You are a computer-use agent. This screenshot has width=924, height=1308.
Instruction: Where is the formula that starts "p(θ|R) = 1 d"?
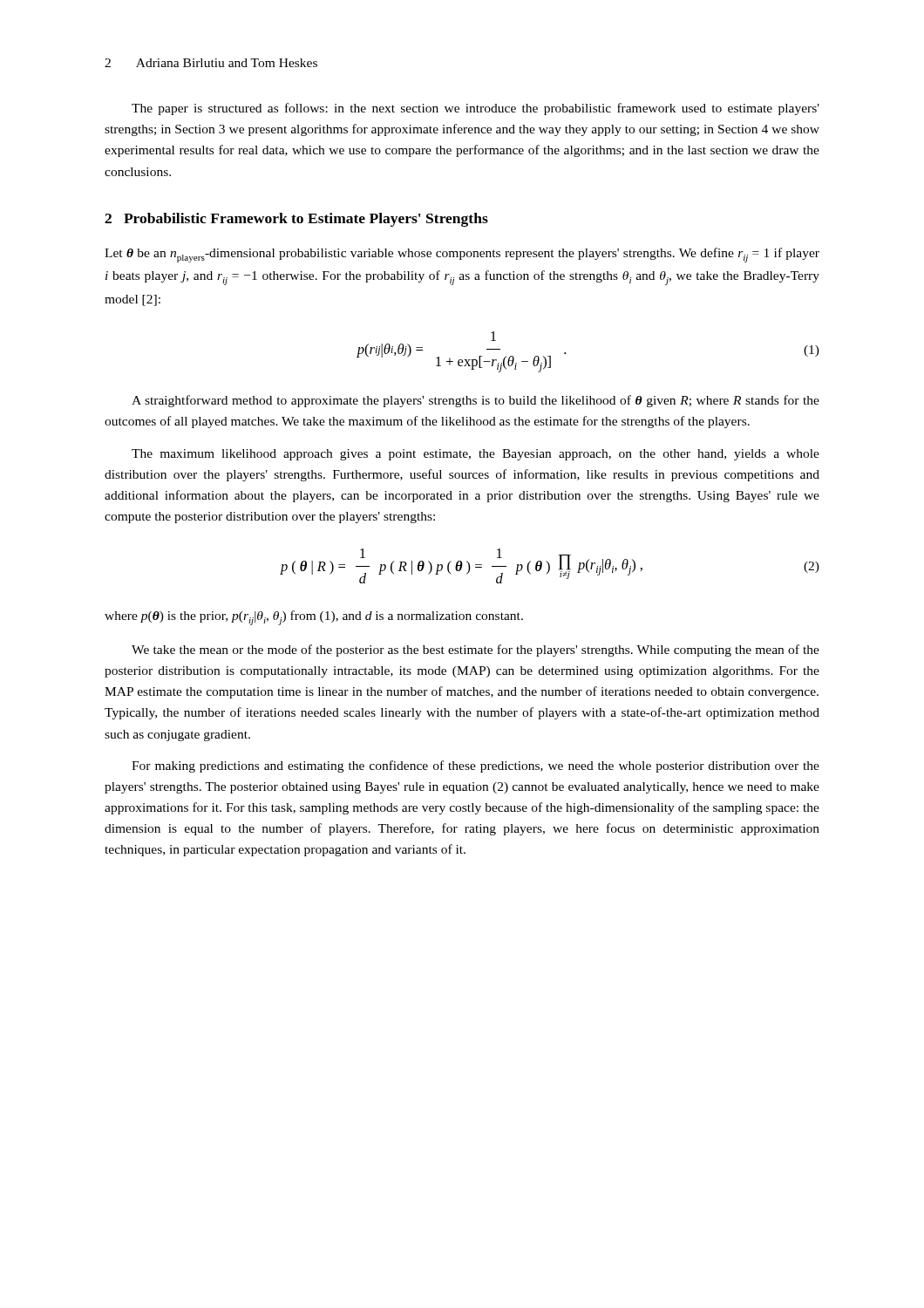tap(550, 566)
